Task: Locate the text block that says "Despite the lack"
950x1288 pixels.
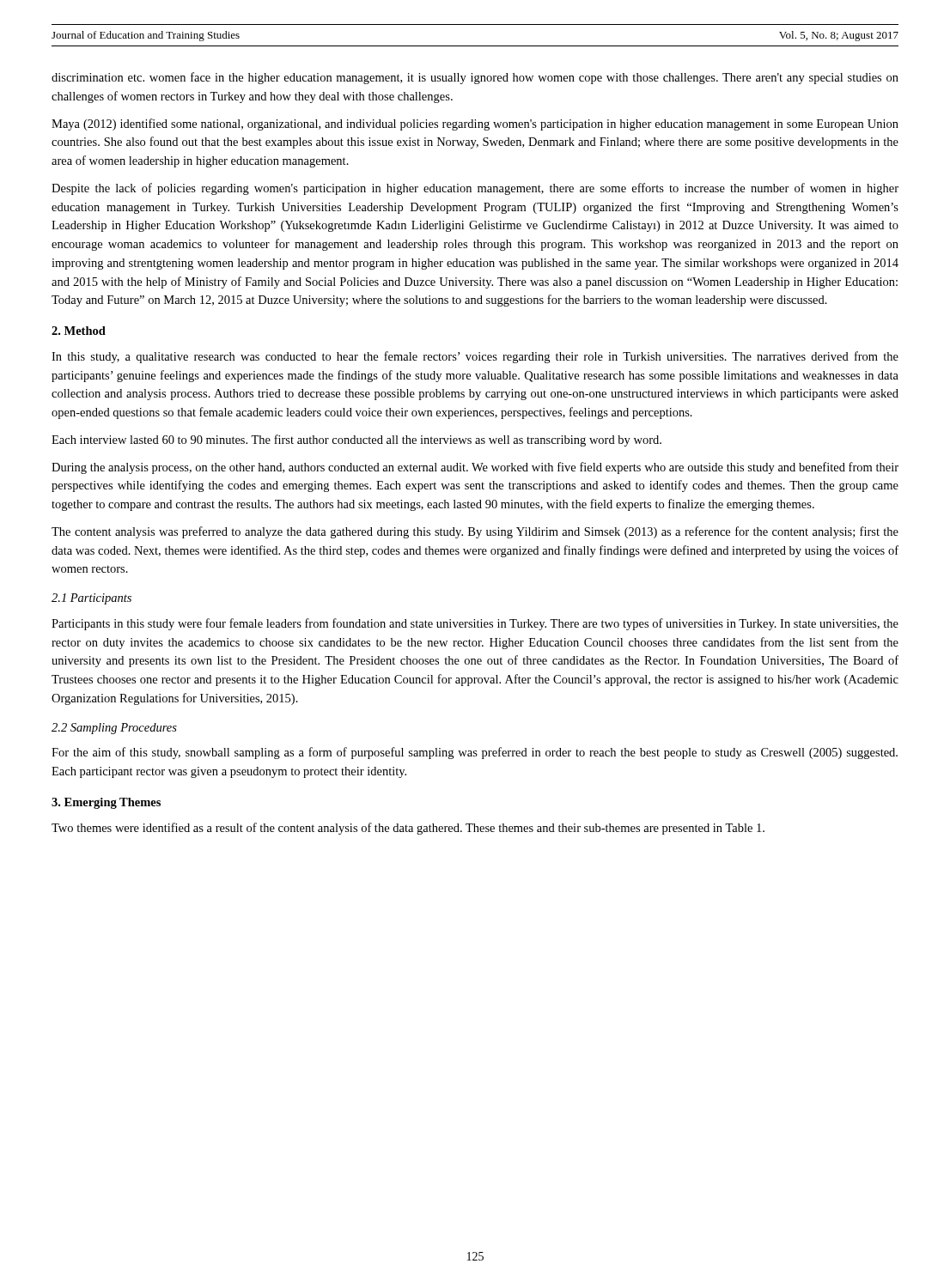Action: (475, 245)
